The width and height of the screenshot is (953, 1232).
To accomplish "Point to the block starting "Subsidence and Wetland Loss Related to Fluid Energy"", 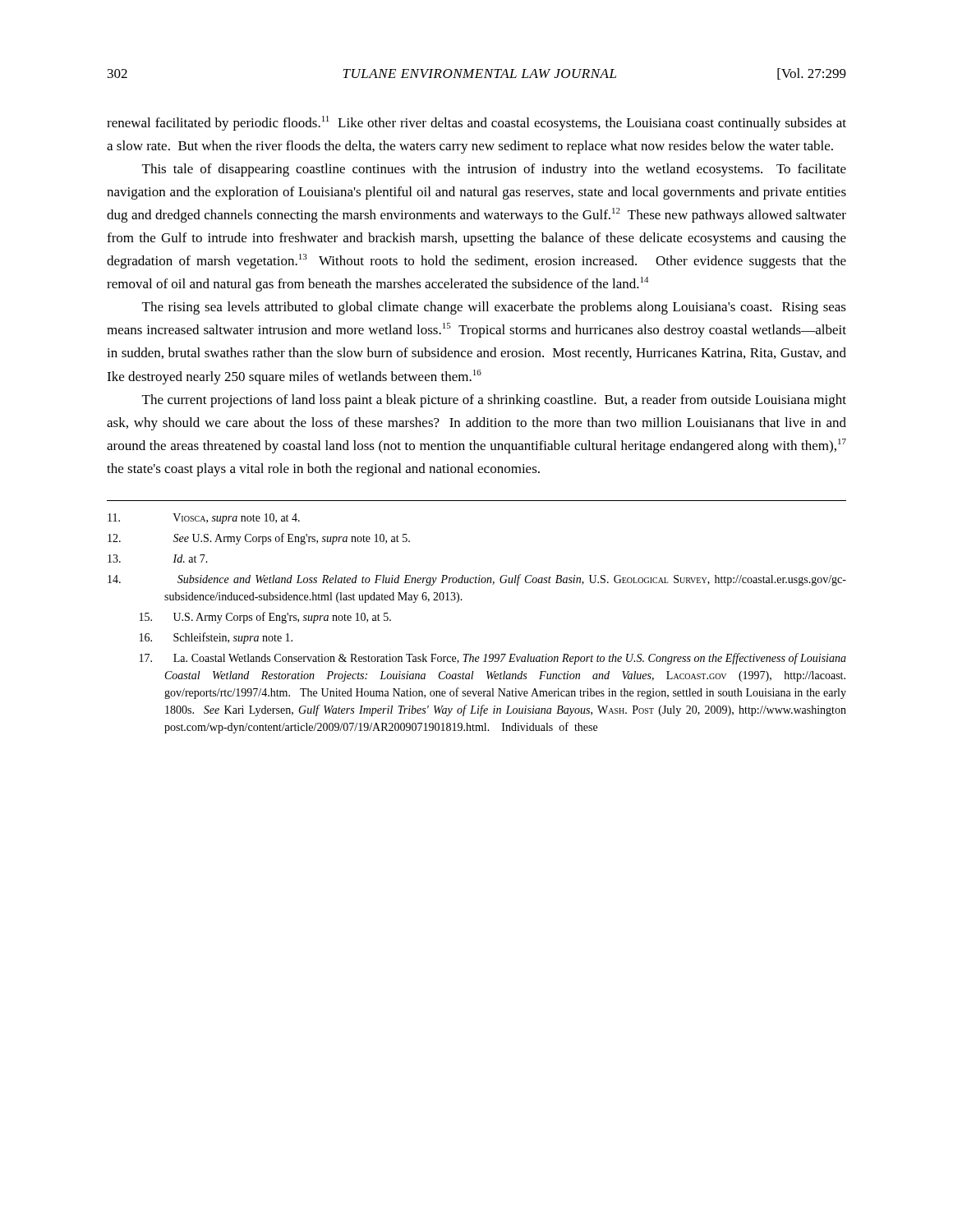I will (476, 588).
